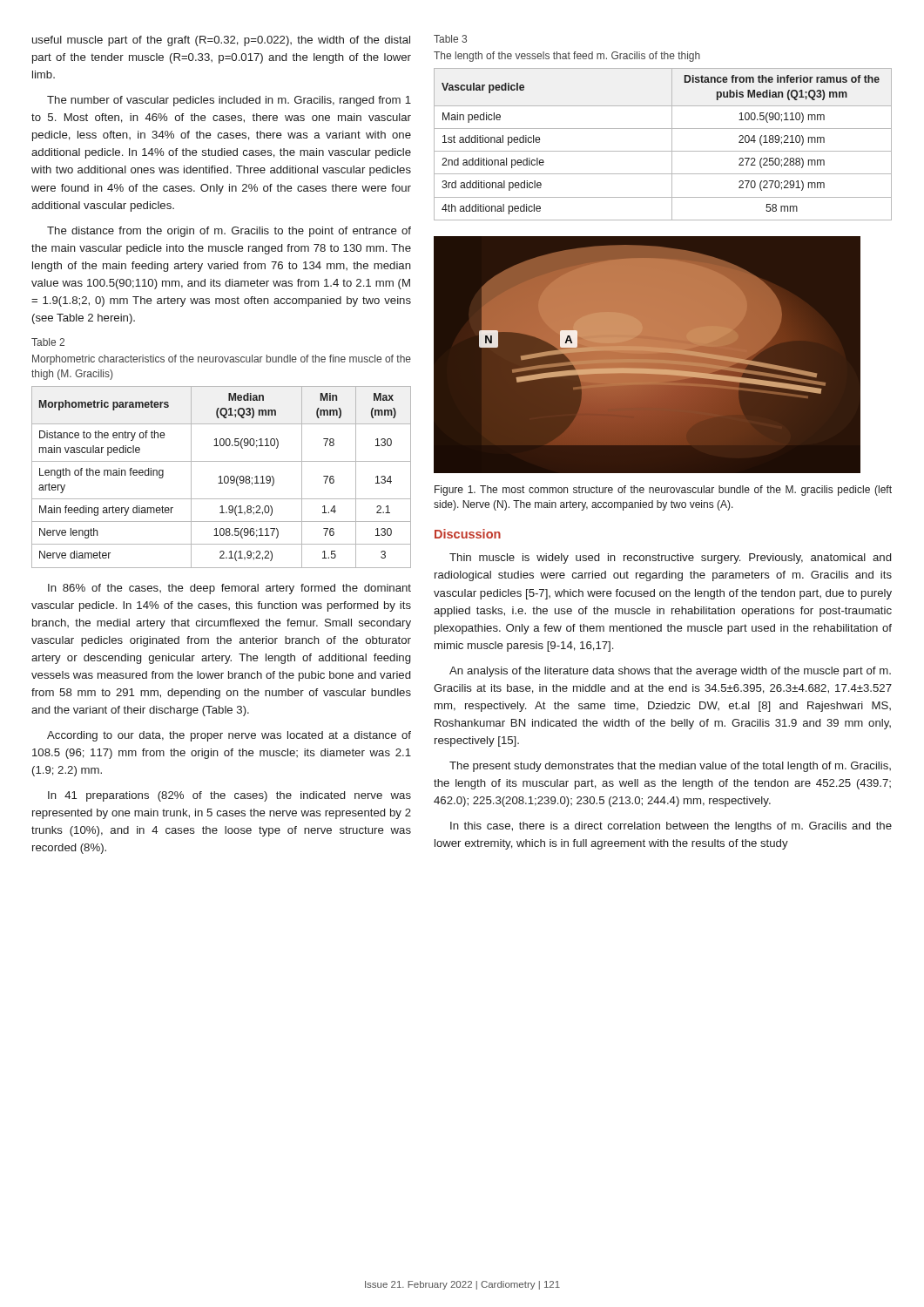The width and height of the screenshot is (924, 1307).
Task: Locate the caption containing "Table 2"
Action: click(48, 342)
